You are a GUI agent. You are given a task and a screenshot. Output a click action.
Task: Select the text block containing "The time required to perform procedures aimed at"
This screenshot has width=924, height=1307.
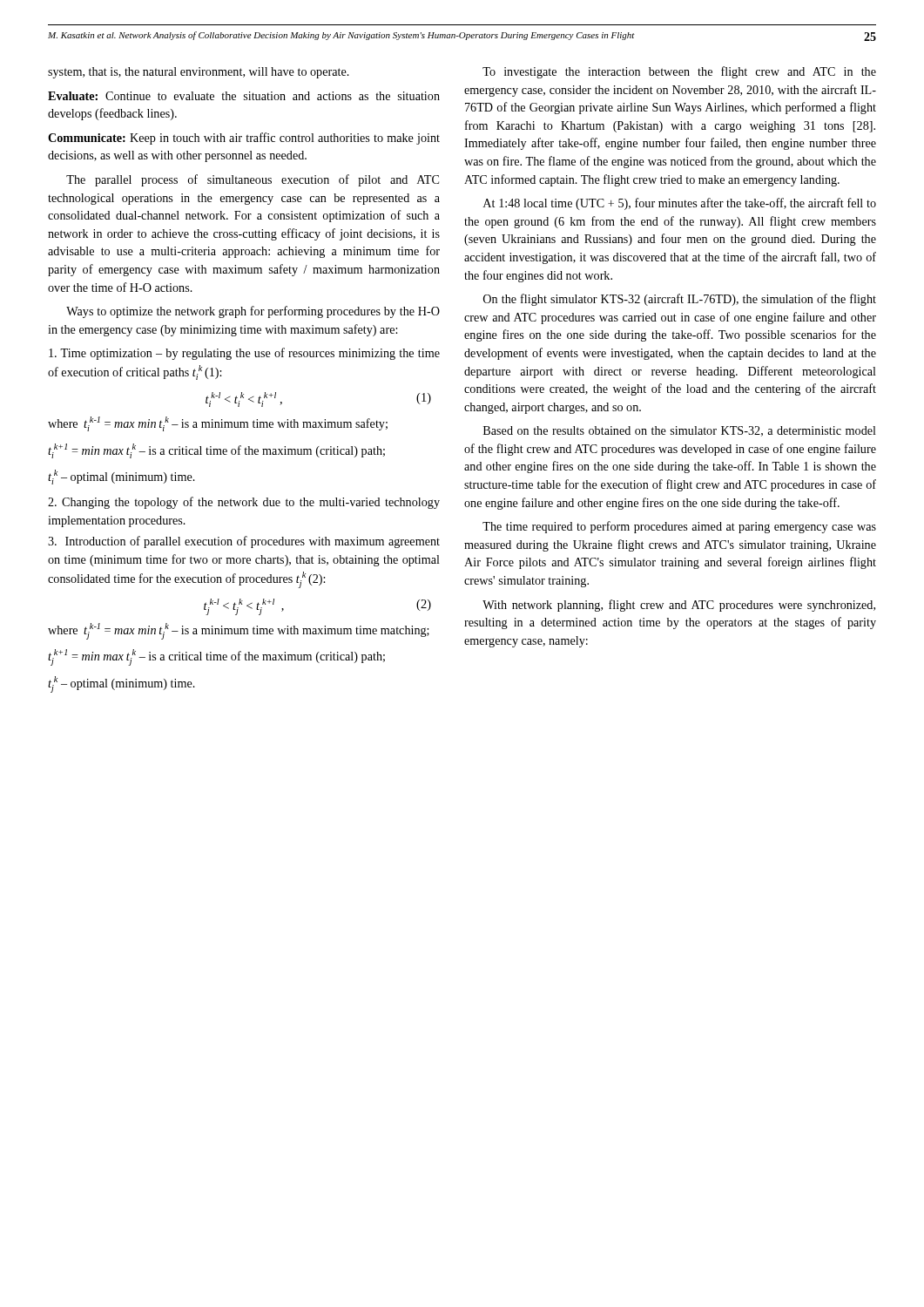670,554
